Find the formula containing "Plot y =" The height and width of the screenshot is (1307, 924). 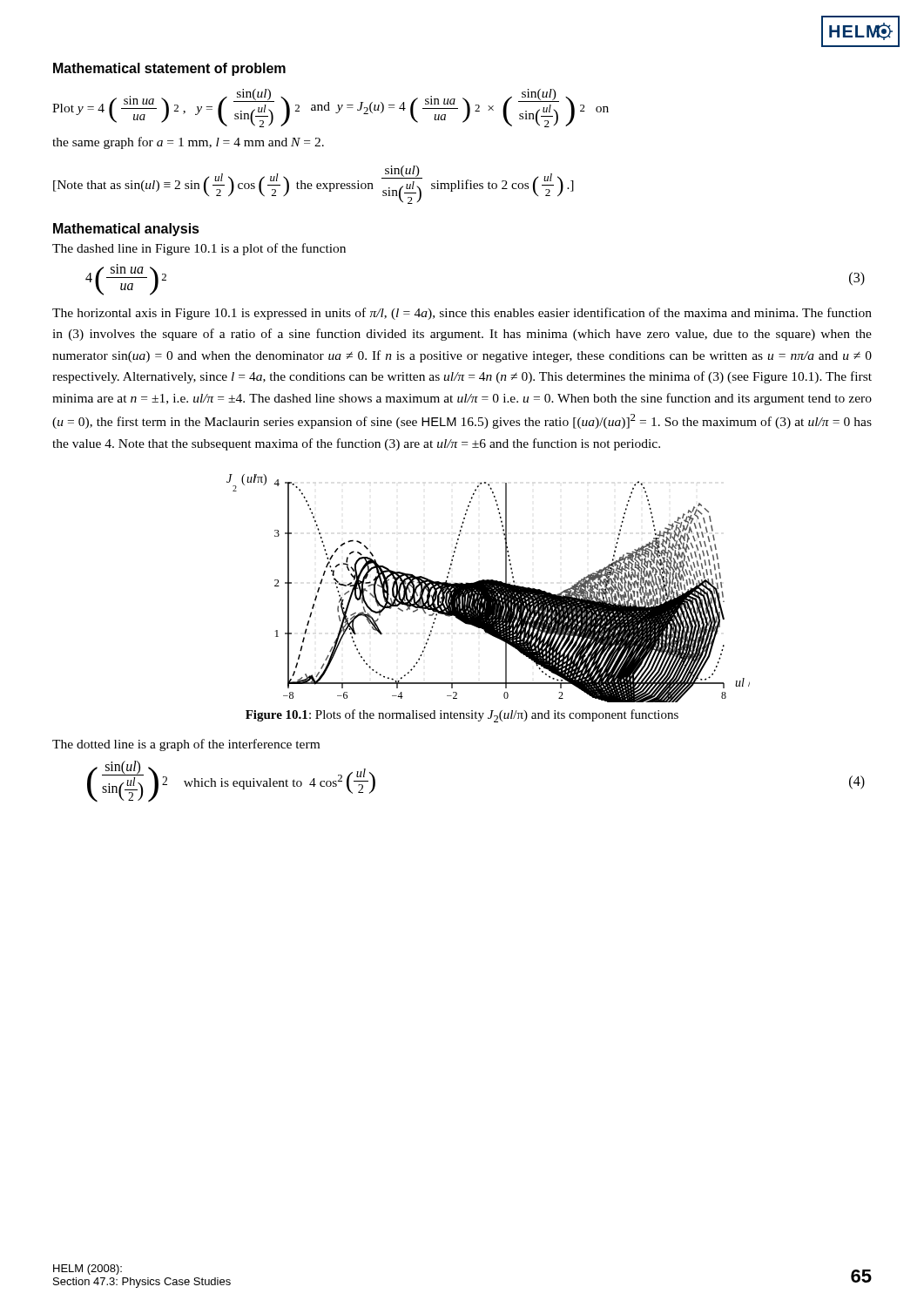[x=331, y=108]
